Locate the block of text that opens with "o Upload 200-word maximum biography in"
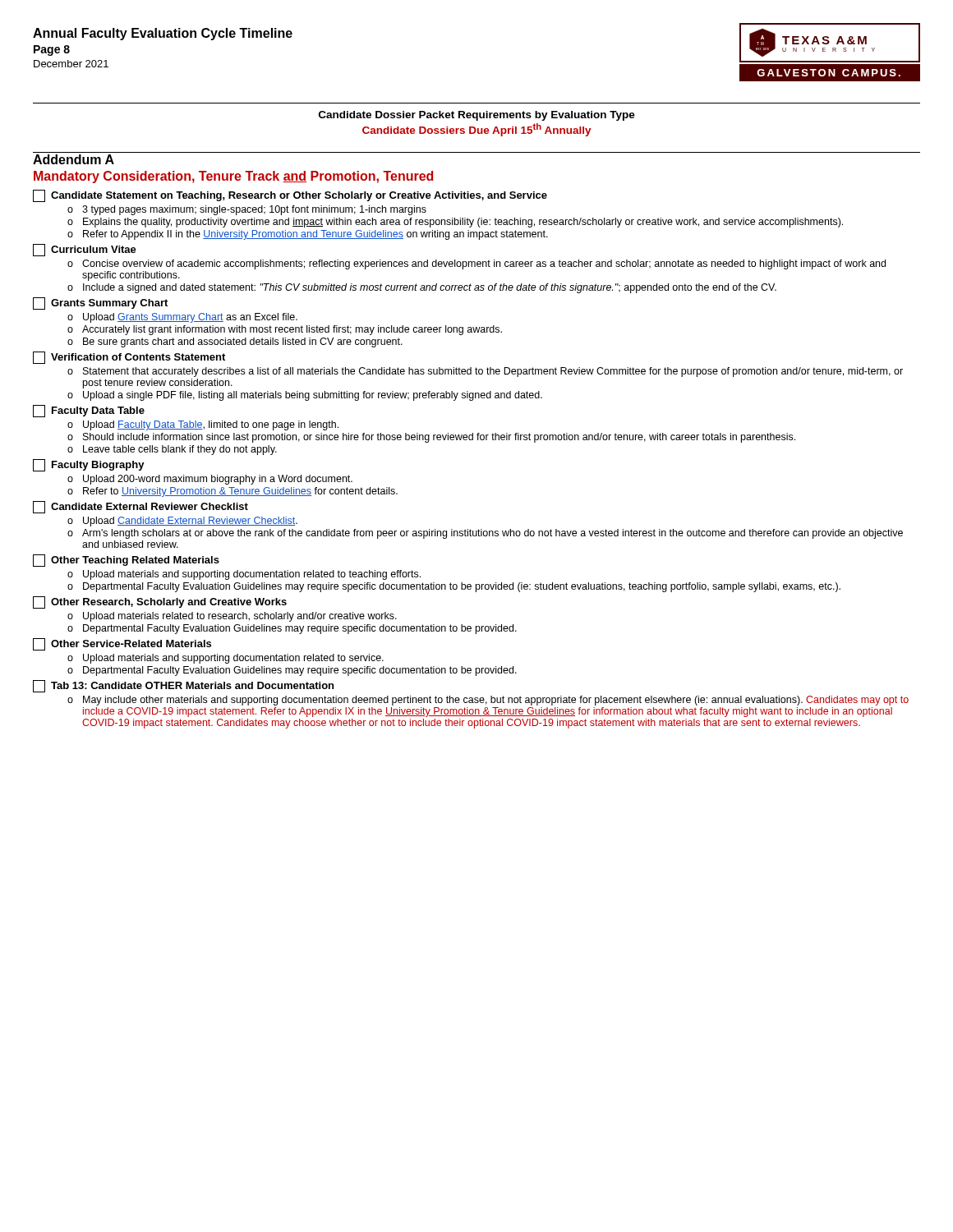The height and width of the screenshot is (1232, 953). 210,480
